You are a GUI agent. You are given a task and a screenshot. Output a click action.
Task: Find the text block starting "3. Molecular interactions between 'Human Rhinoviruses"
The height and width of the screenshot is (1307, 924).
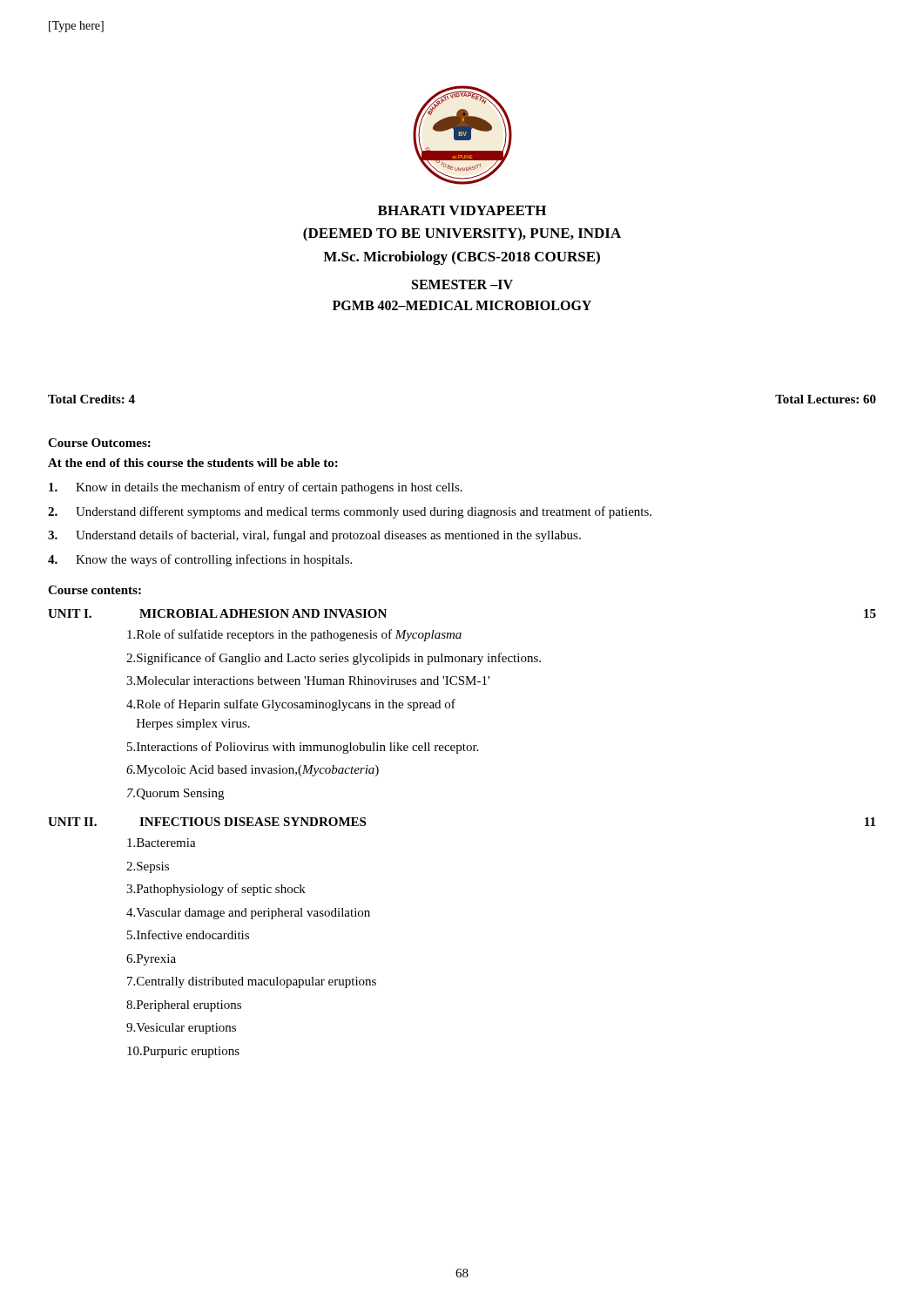point(462,681)
